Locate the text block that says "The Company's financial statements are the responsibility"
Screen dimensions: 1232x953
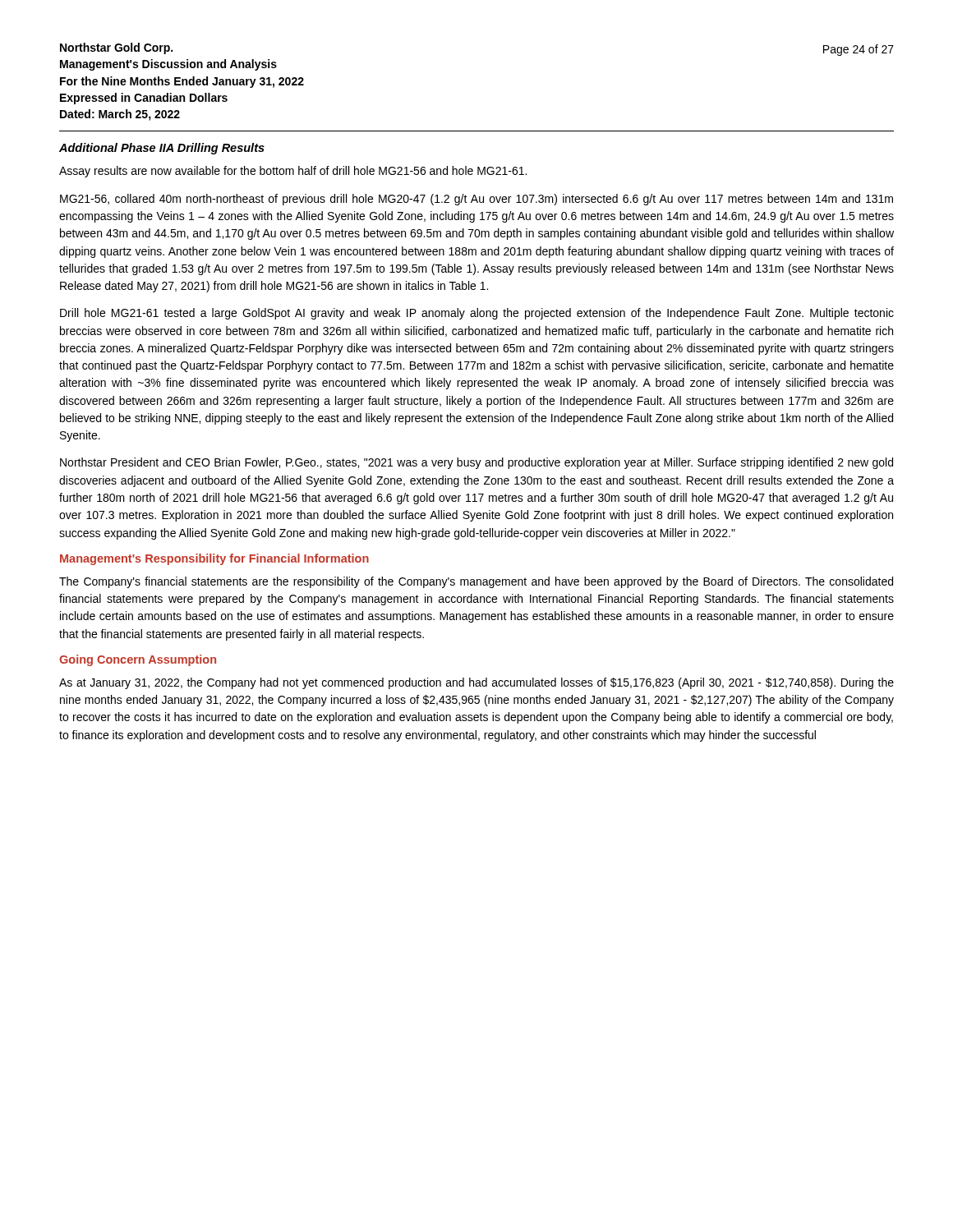476,607
